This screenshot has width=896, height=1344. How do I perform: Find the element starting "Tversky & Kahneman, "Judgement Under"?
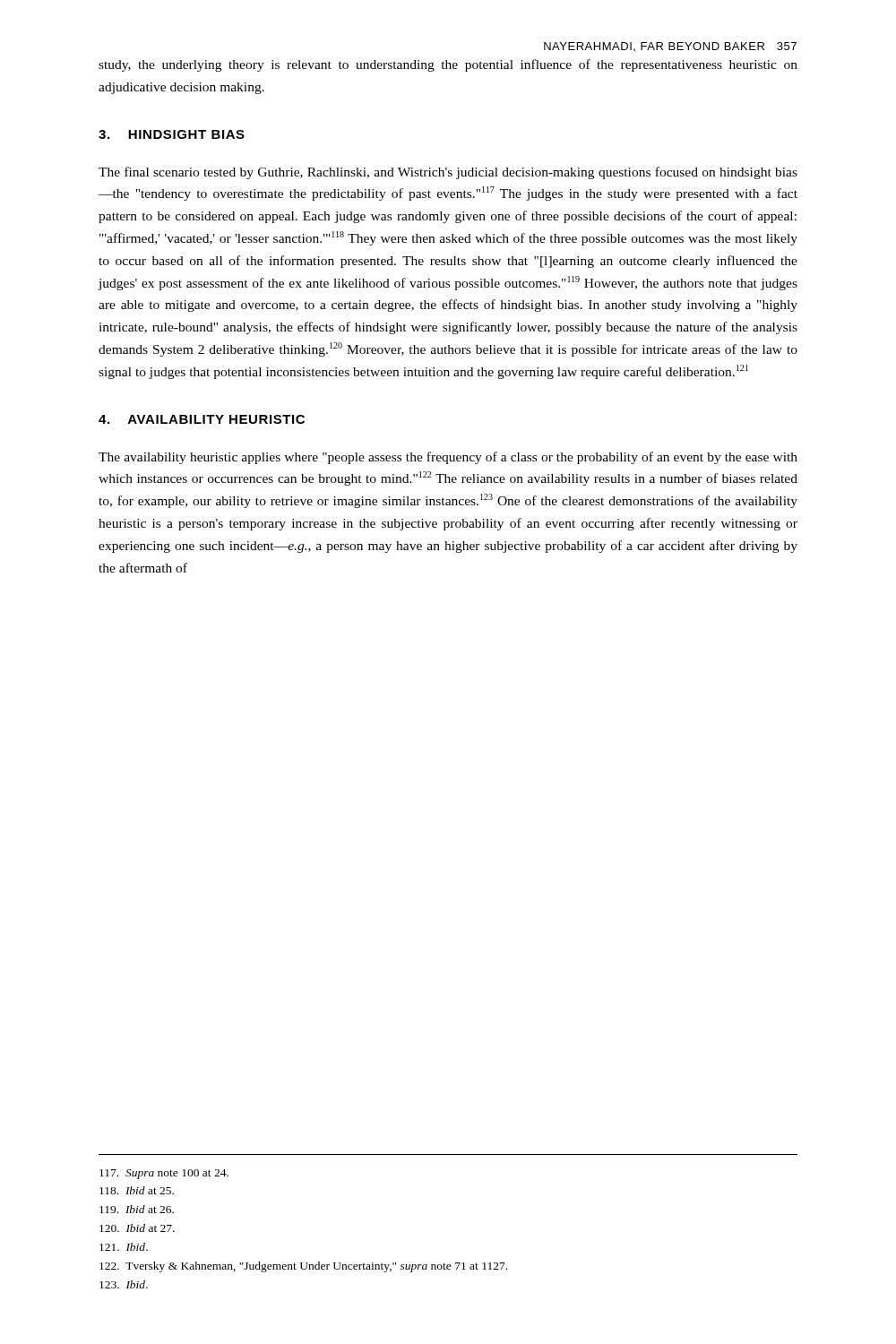coord(303,1266)
